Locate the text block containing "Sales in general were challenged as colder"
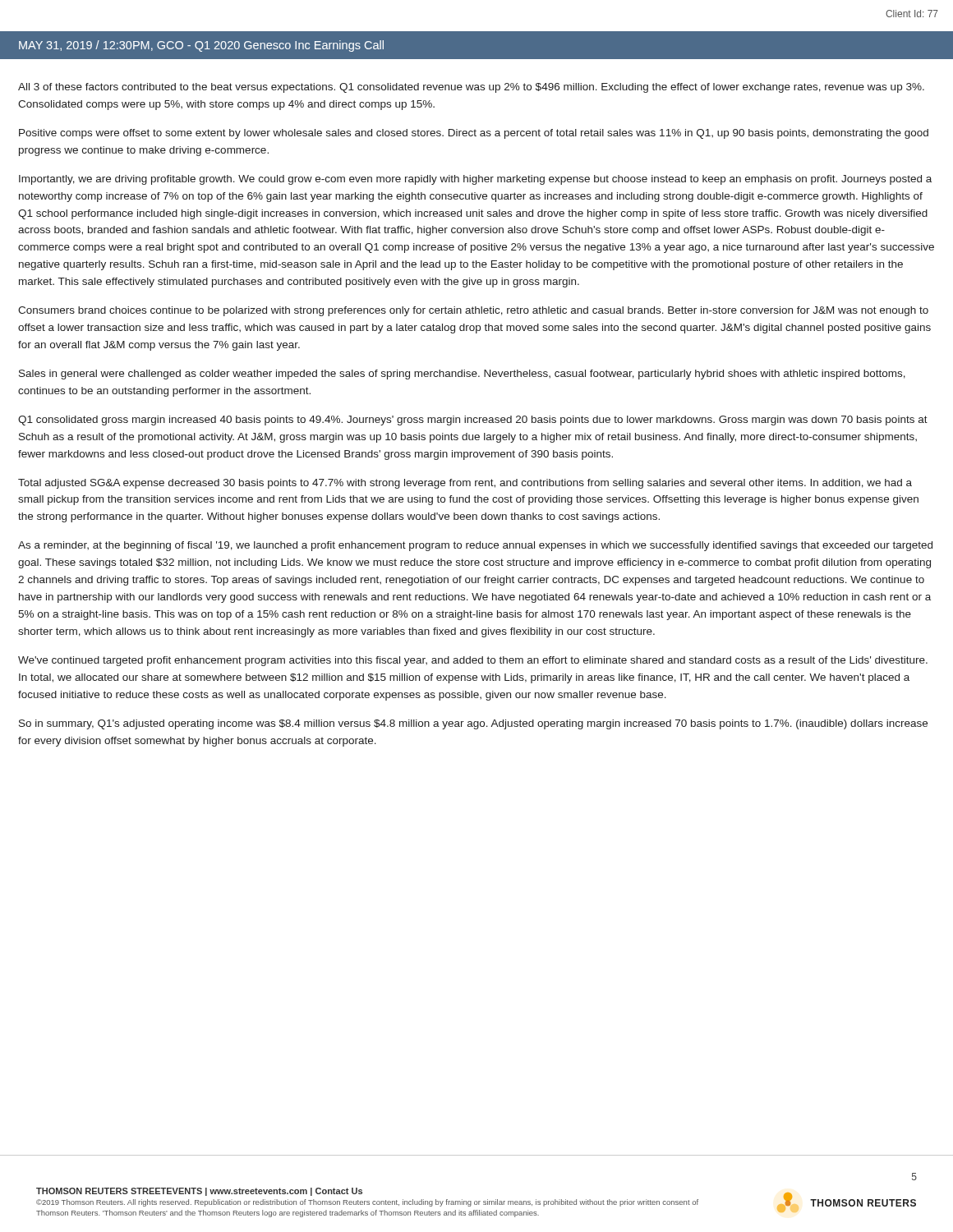Viewport: 953px width, 1232px height. click(x=476, y=383)
